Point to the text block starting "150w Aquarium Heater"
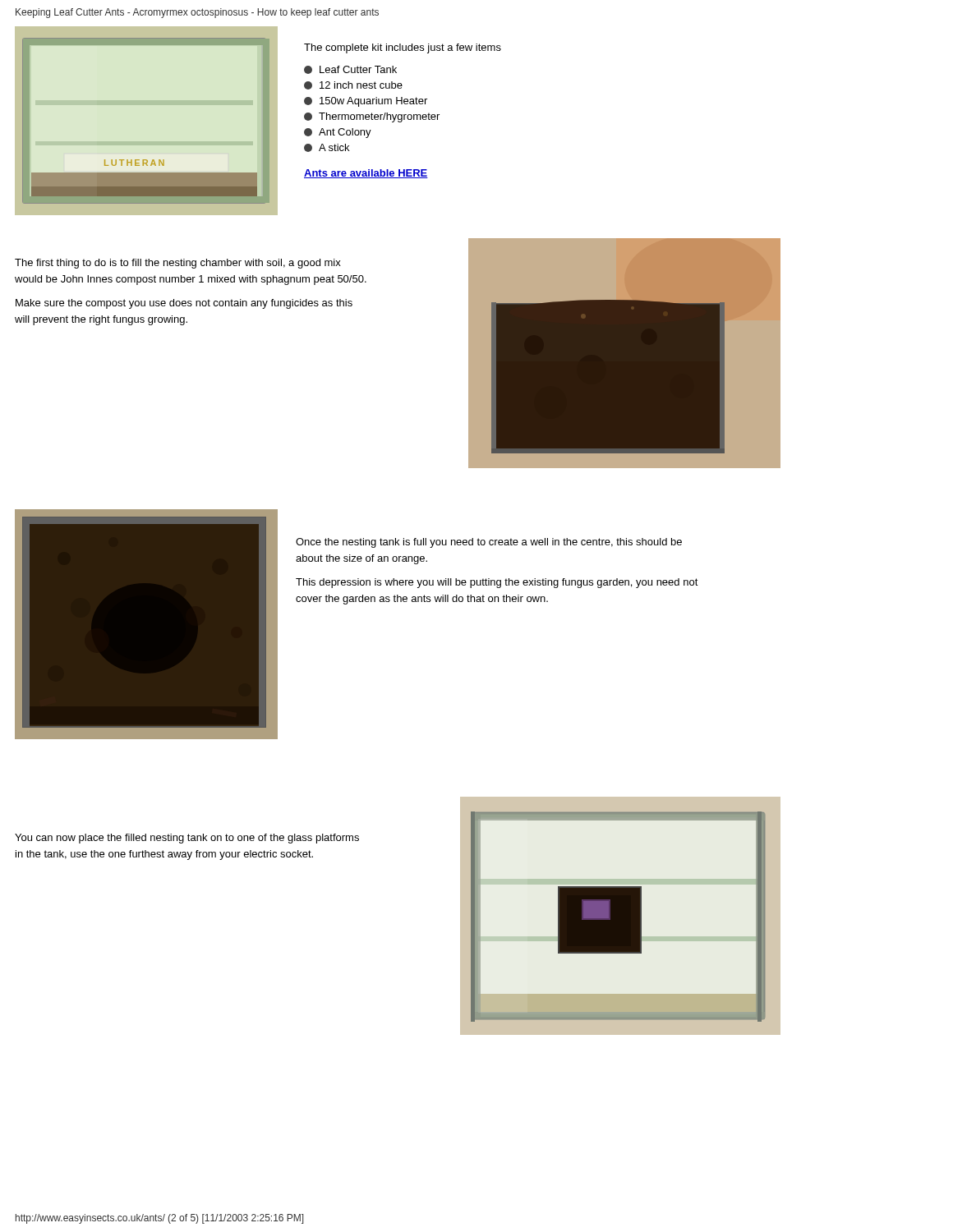This screenshot has width=953, height=1232. pos(366,102)
